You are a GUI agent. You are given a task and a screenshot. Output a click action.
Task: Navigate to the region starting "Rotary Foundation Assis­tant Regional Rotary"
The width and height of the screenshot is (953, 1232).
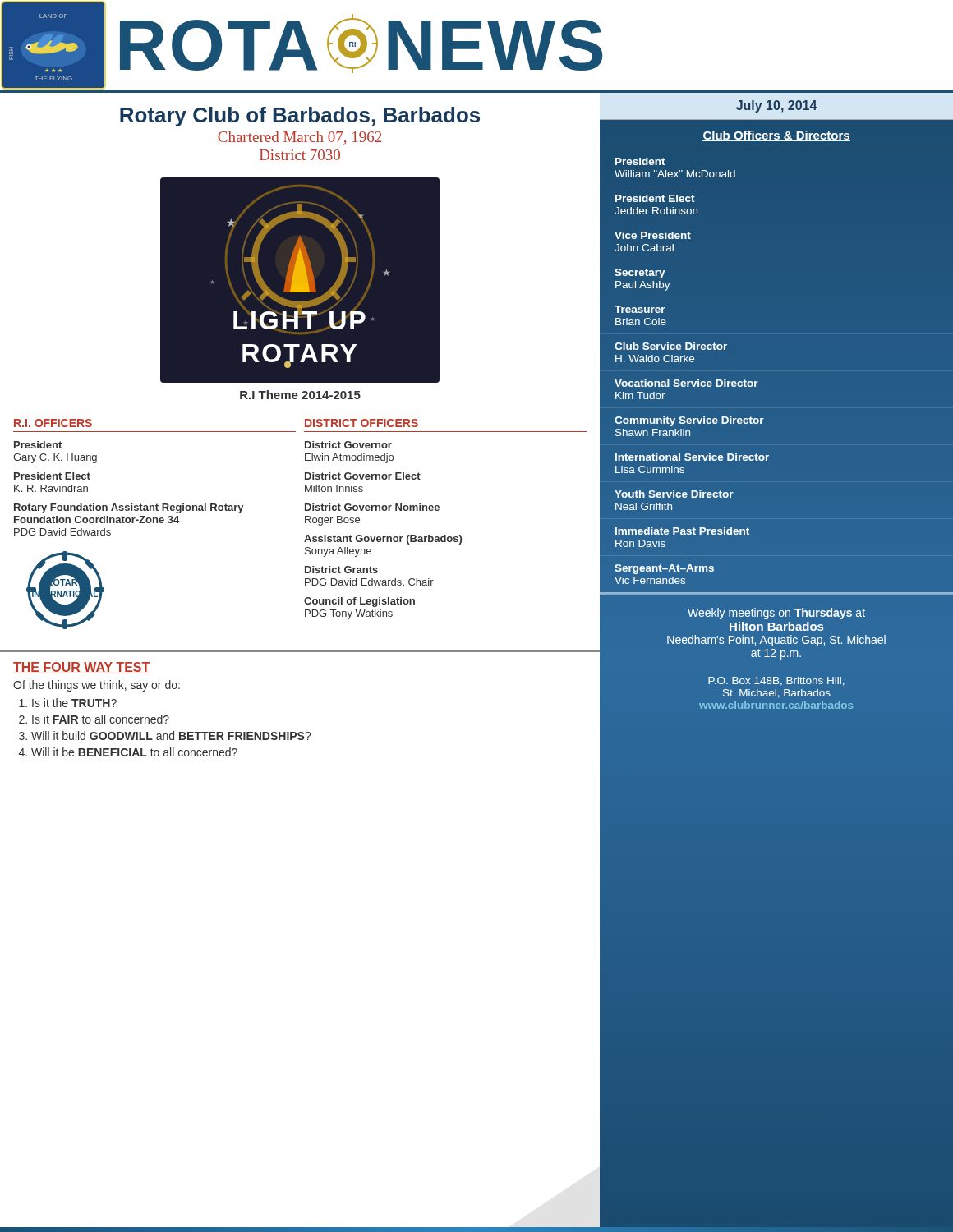point(154,520)
